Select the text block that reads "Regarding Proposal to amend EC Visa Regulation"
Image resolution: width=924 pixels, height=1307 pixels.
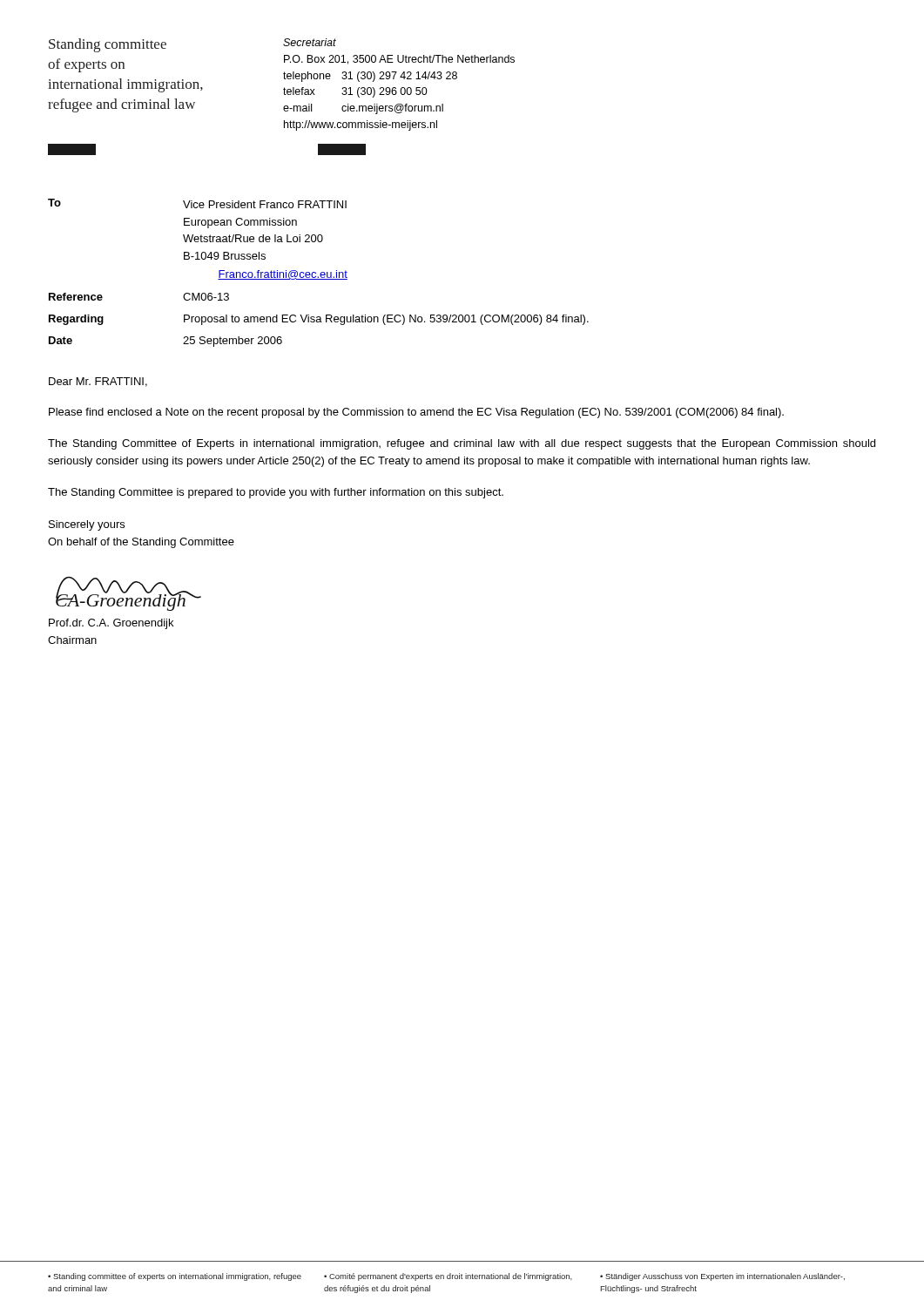point(319,318)
